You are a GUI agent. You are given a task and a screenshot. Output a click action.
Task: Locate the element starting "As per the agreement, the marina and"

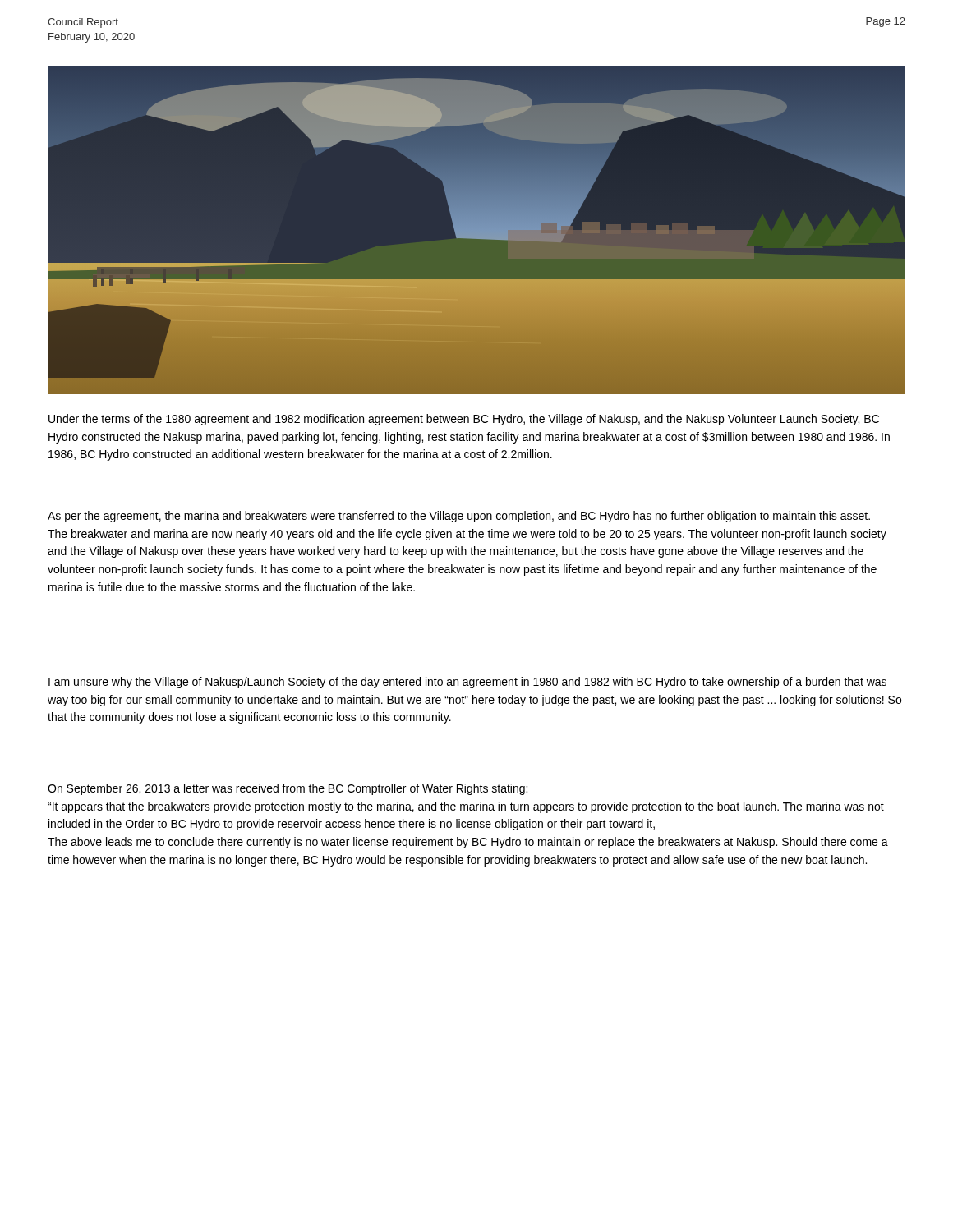tap(467, 551)
